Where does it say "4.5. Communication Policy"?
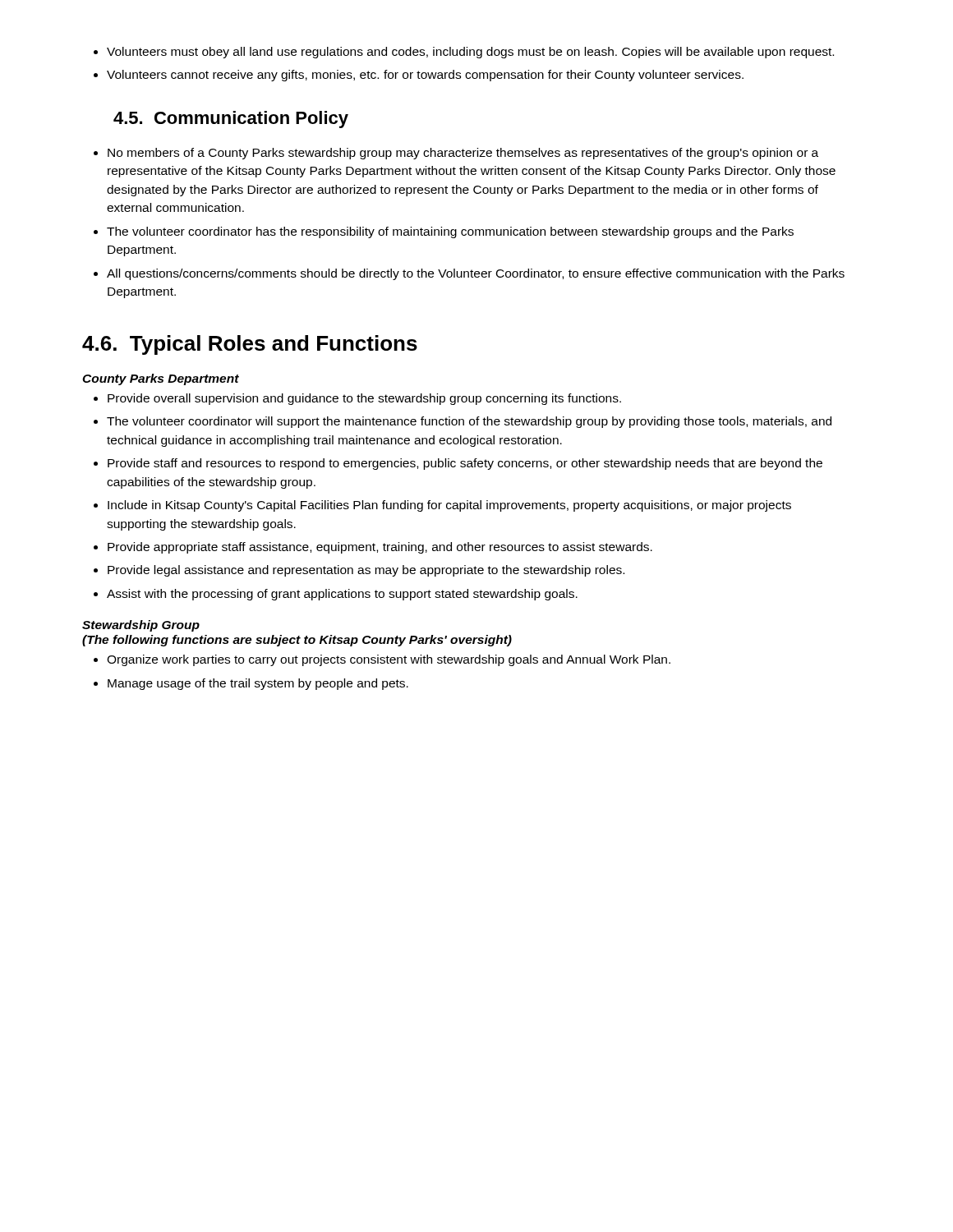This screenshot has height=1232, width=953. [x=231, y=120]
